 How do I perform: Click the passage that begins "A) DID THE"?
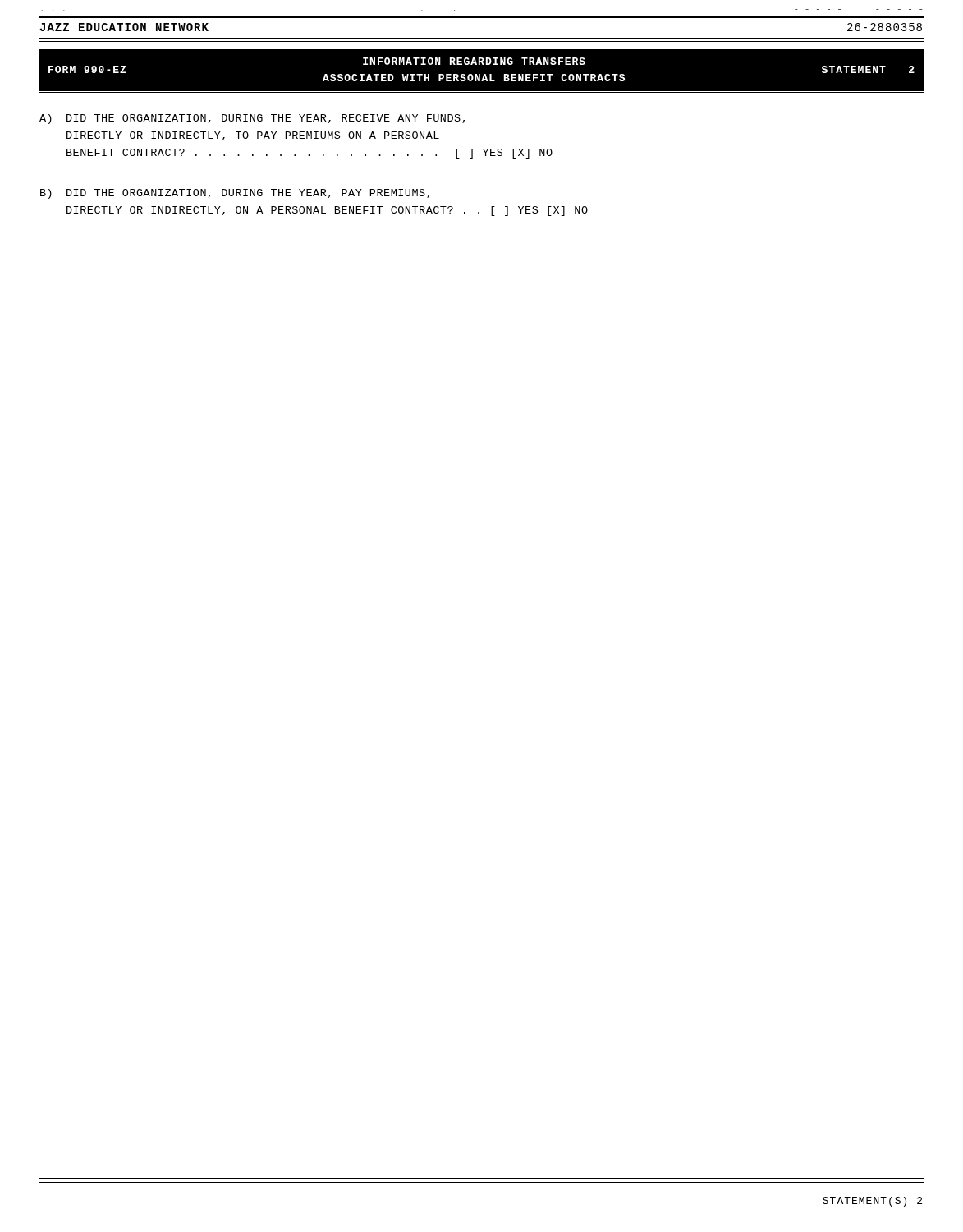482,137
